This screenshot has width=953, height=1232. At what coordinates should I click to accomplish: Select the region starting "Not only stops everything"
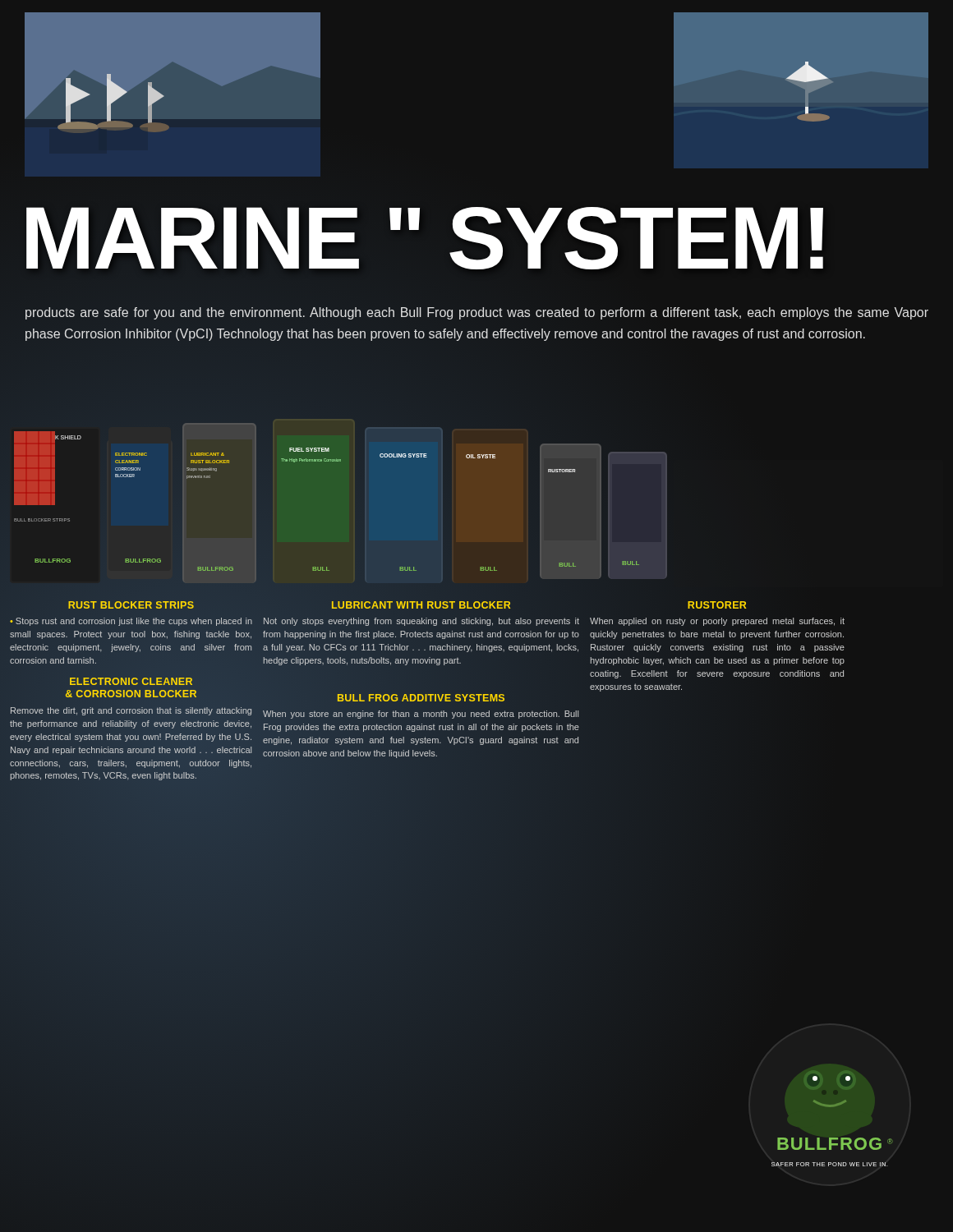pyautogui.click(x=421, y=641)
